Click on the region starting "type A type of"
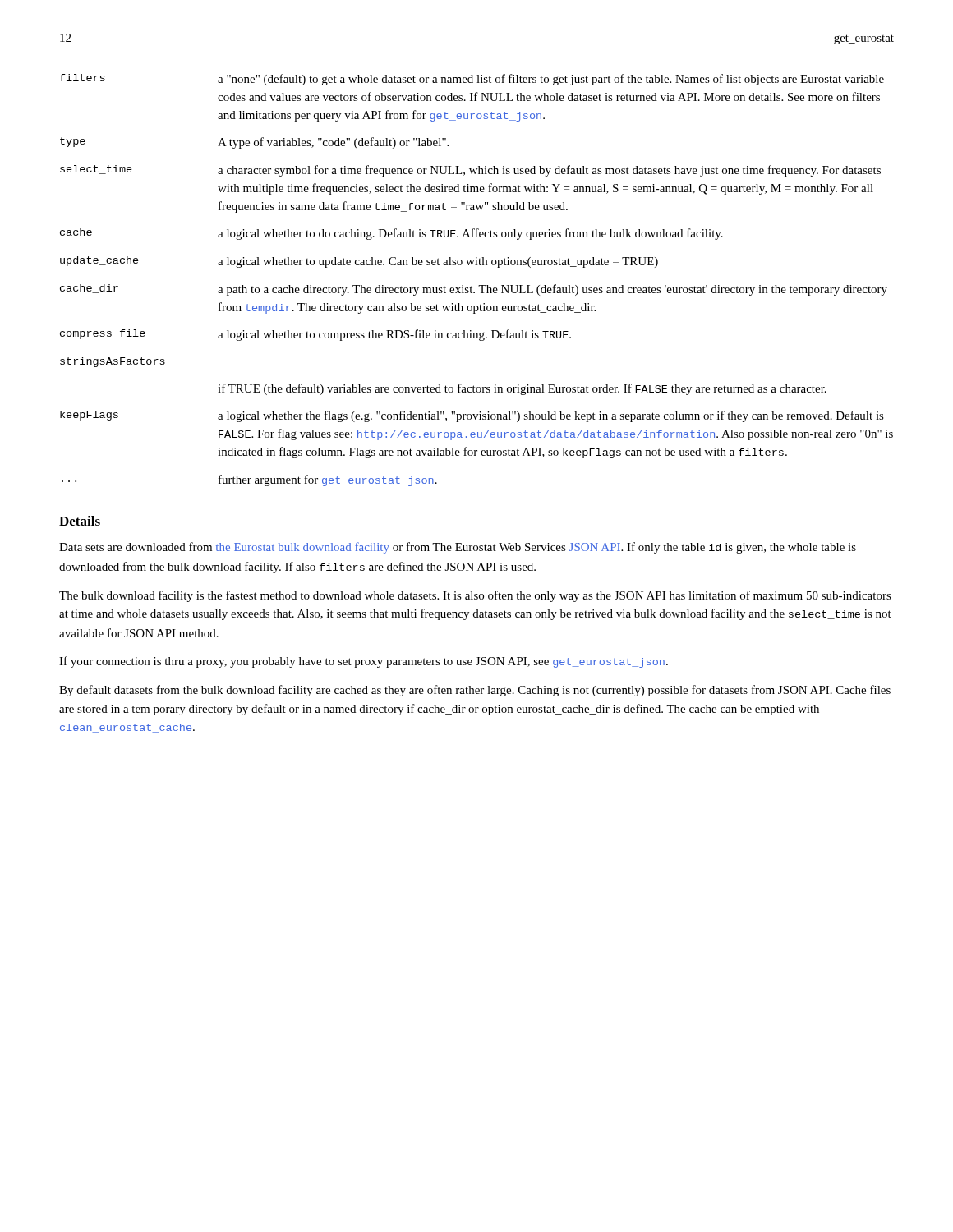953x1232 pixels. tap(254, 143)
